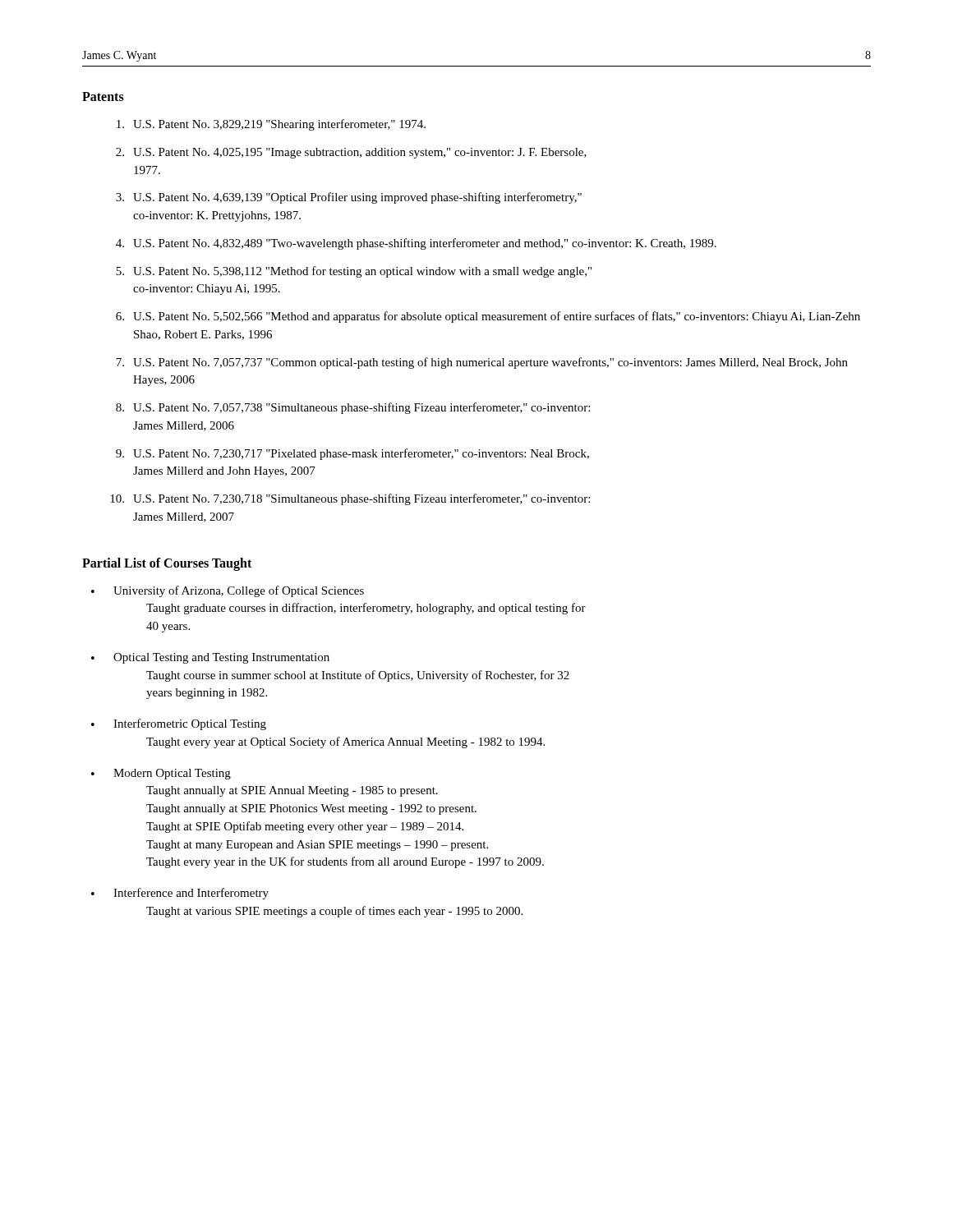The width and height of the screenshot is (953, 1232).
Task: Locate the list item containing "• Optical Testing"
Action: tap(330, 675)
